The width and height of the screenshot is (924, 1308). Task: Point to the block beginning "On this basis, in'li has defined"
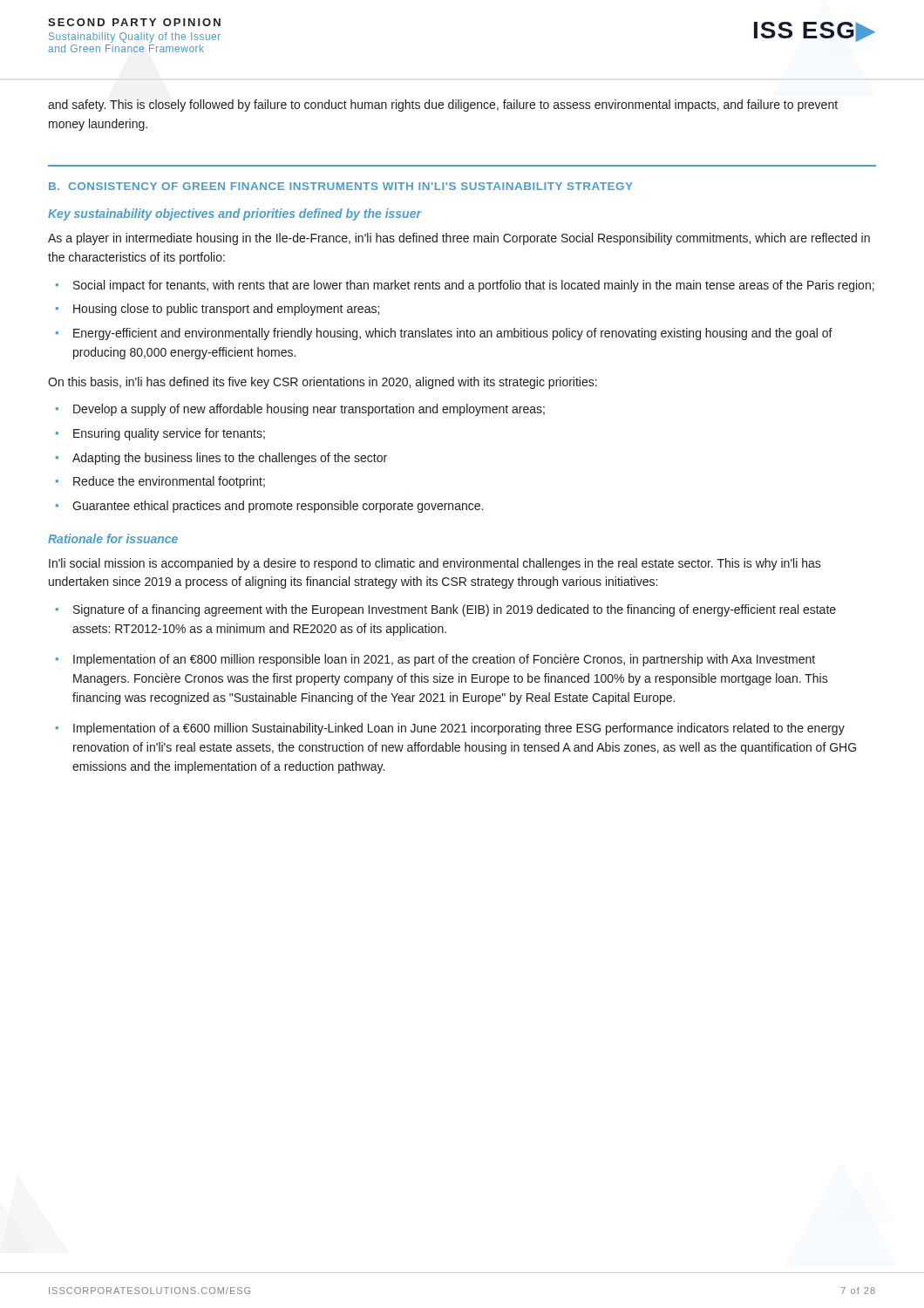(x=323, y=381)
